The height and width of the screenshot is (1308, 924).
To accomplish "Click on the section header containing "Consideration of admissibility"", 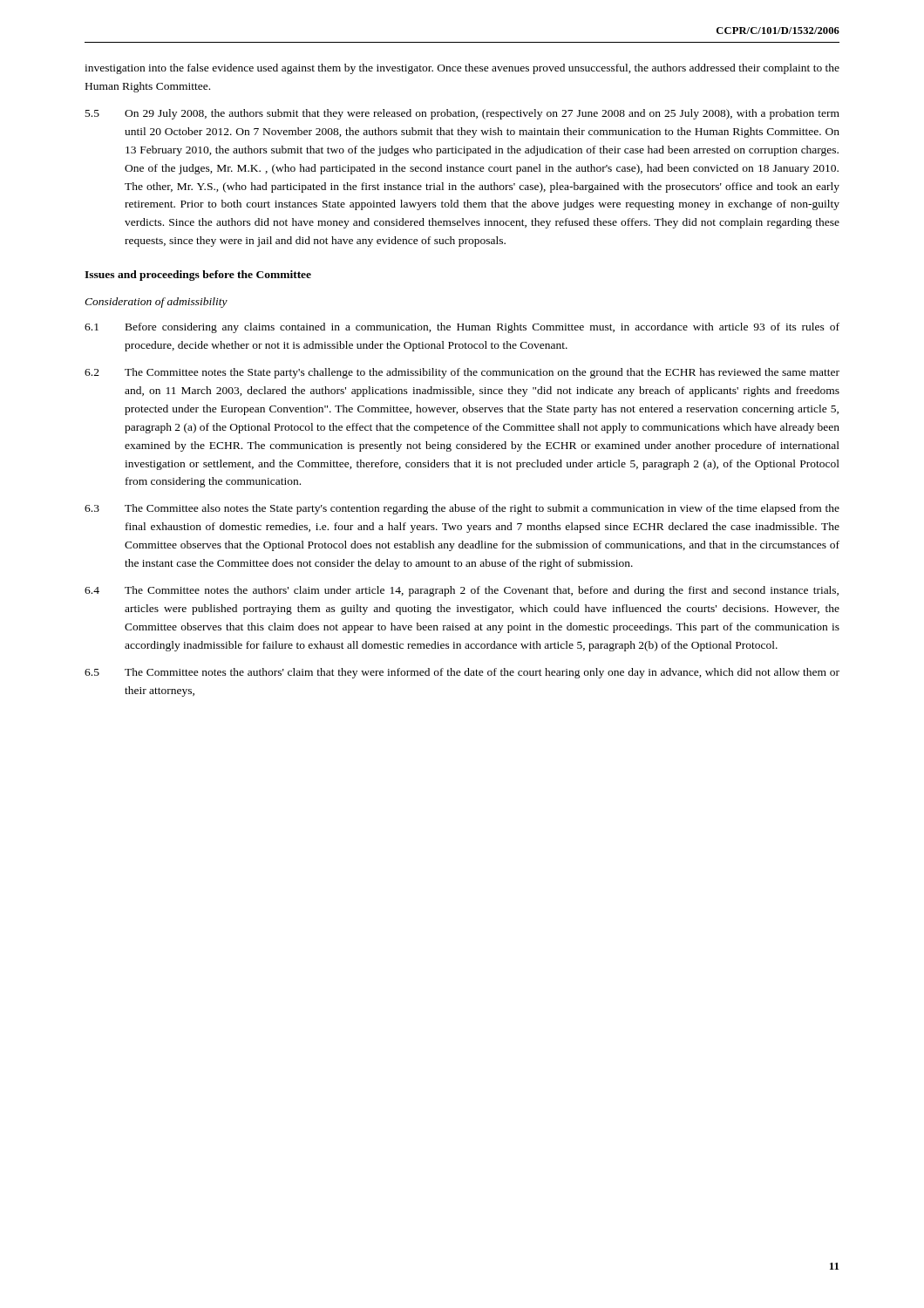I will point(156,303).
